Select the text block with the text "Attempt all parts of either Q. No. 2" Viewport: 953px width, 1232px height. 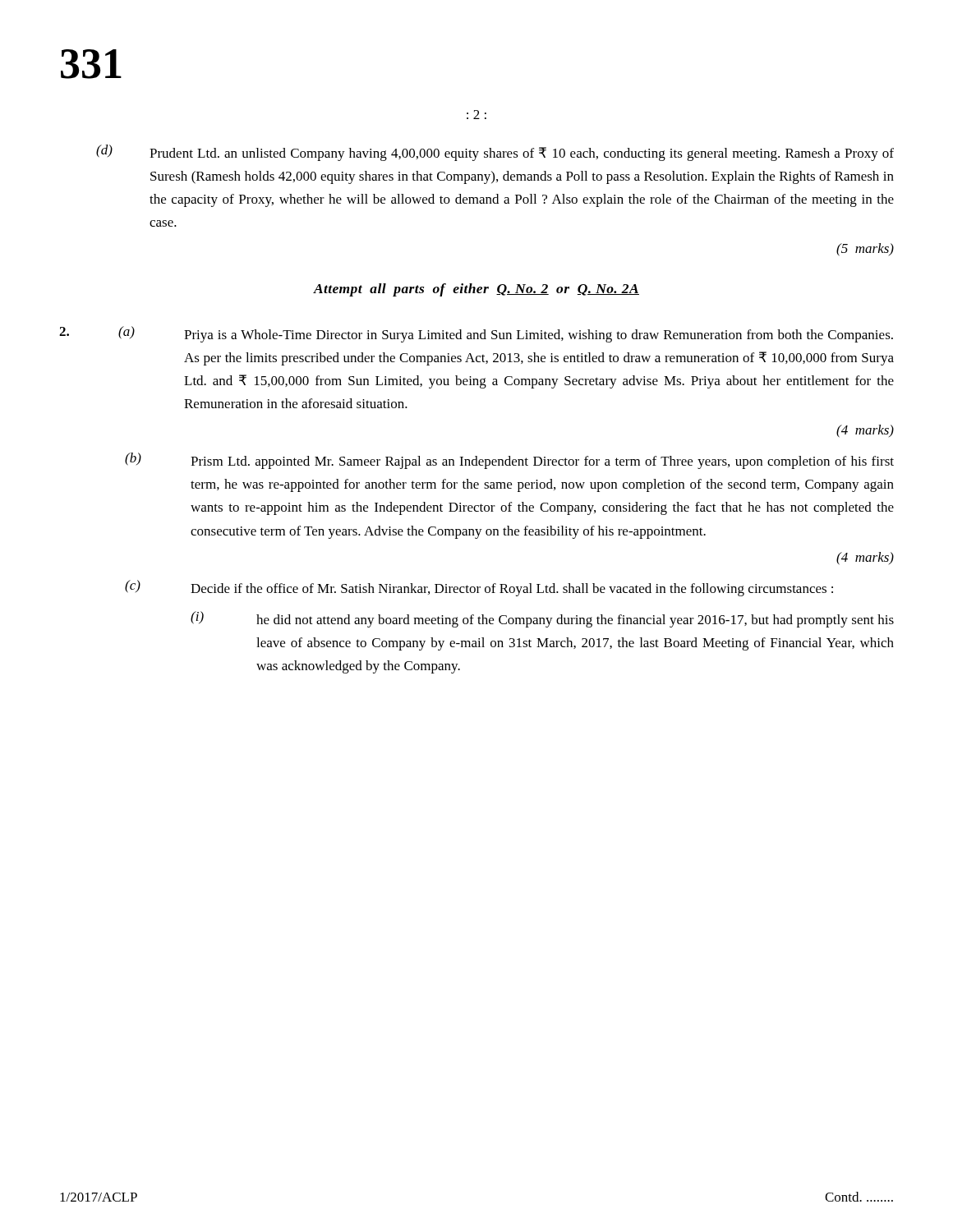click(476, 288)
